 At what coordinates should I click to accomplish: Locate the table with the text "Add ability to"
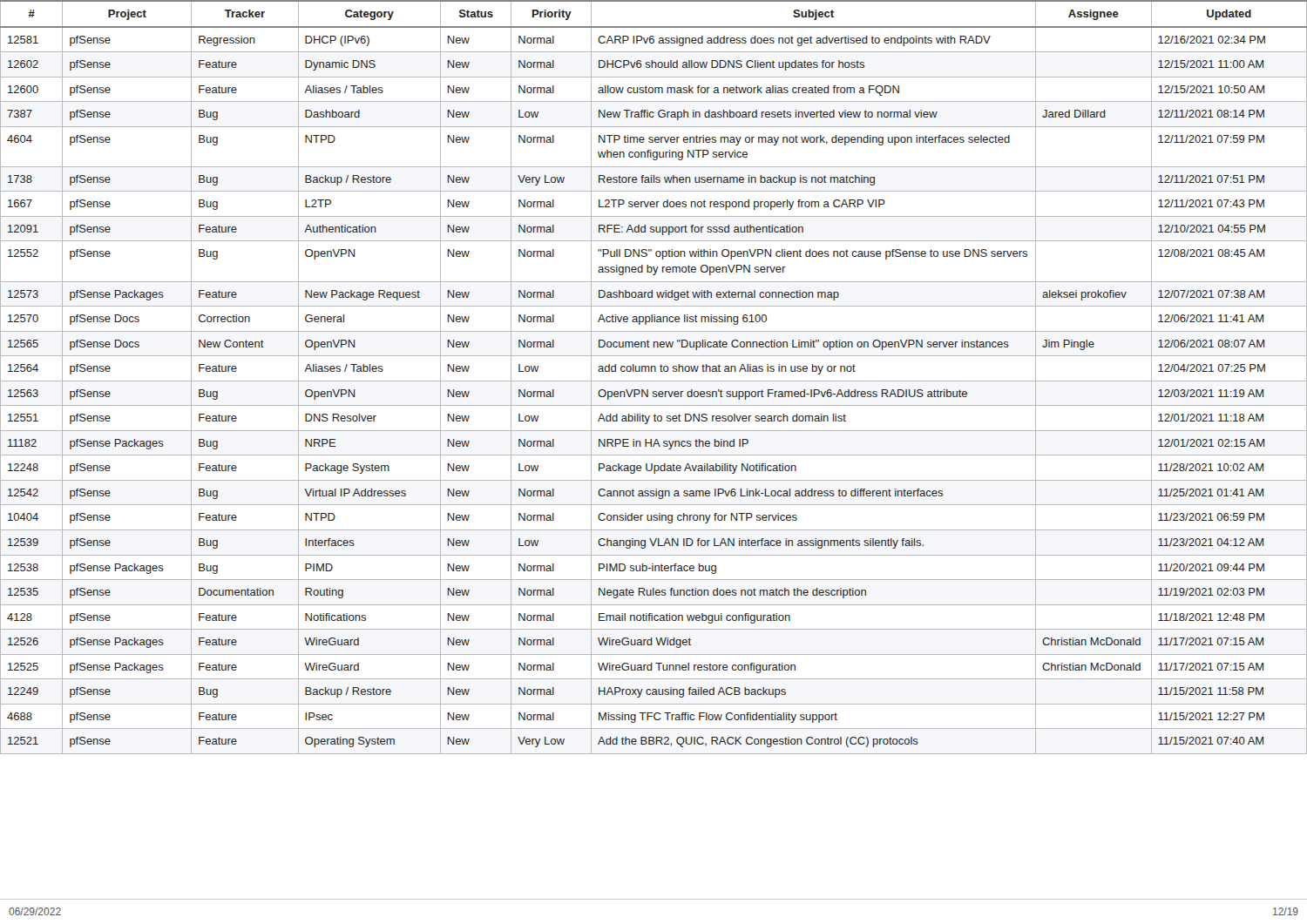coord(654,450)
